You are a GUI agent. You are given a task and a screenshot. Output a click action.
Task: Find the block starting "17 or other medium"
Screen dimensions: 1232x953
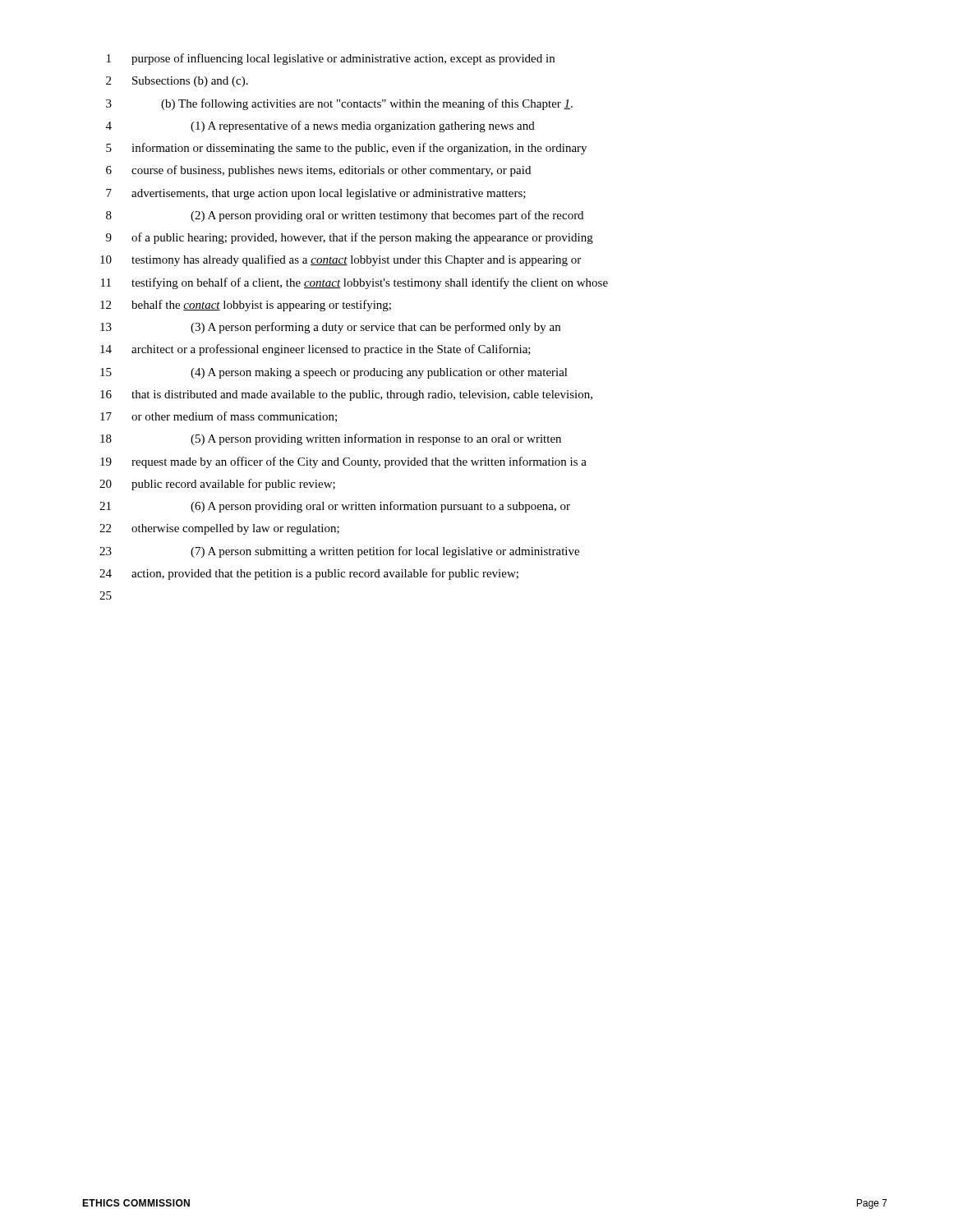coord(210,417)
